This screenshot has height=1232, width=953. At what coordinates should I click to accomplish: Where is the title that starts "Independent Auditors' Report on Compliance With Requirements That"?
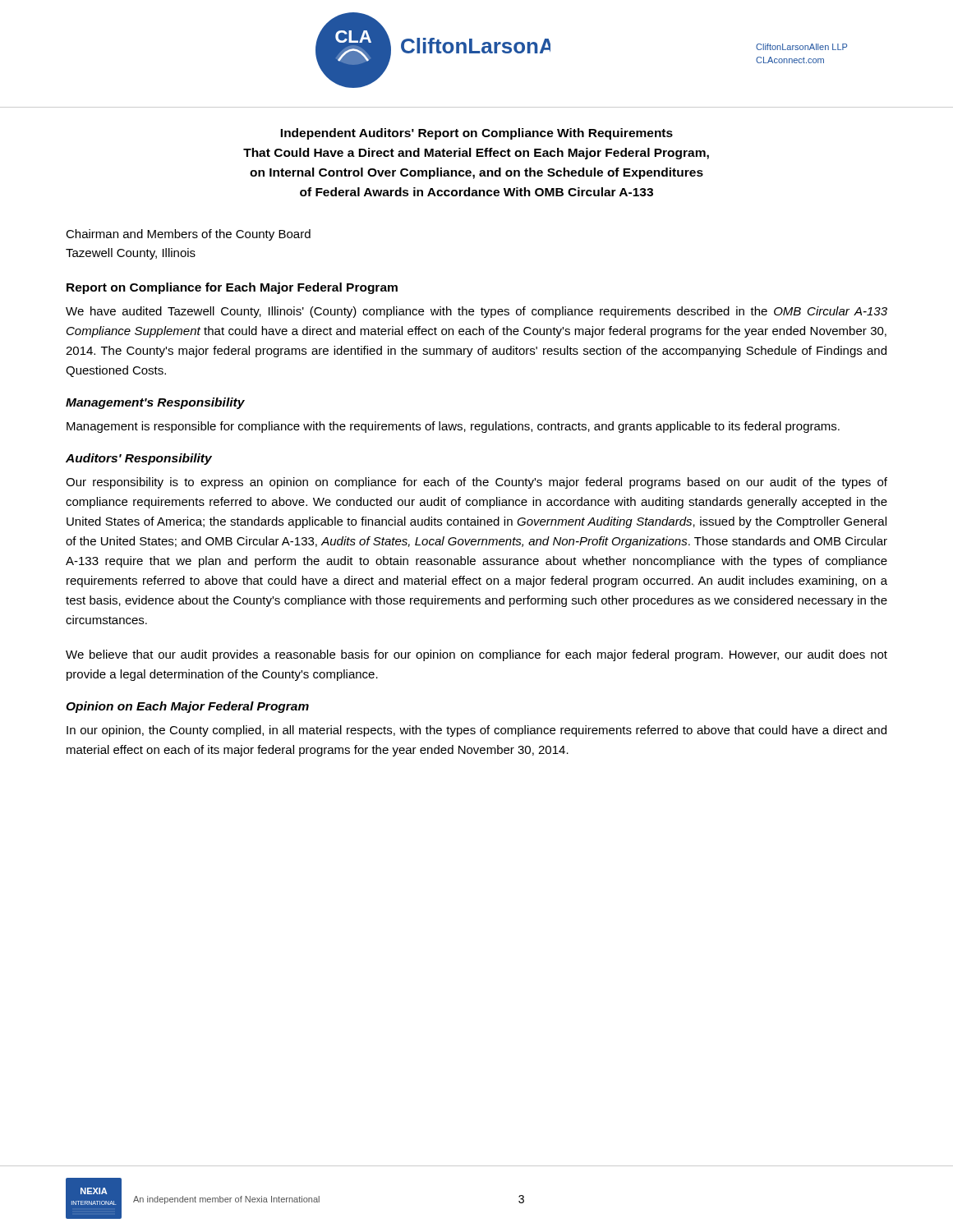click(476, 162)
